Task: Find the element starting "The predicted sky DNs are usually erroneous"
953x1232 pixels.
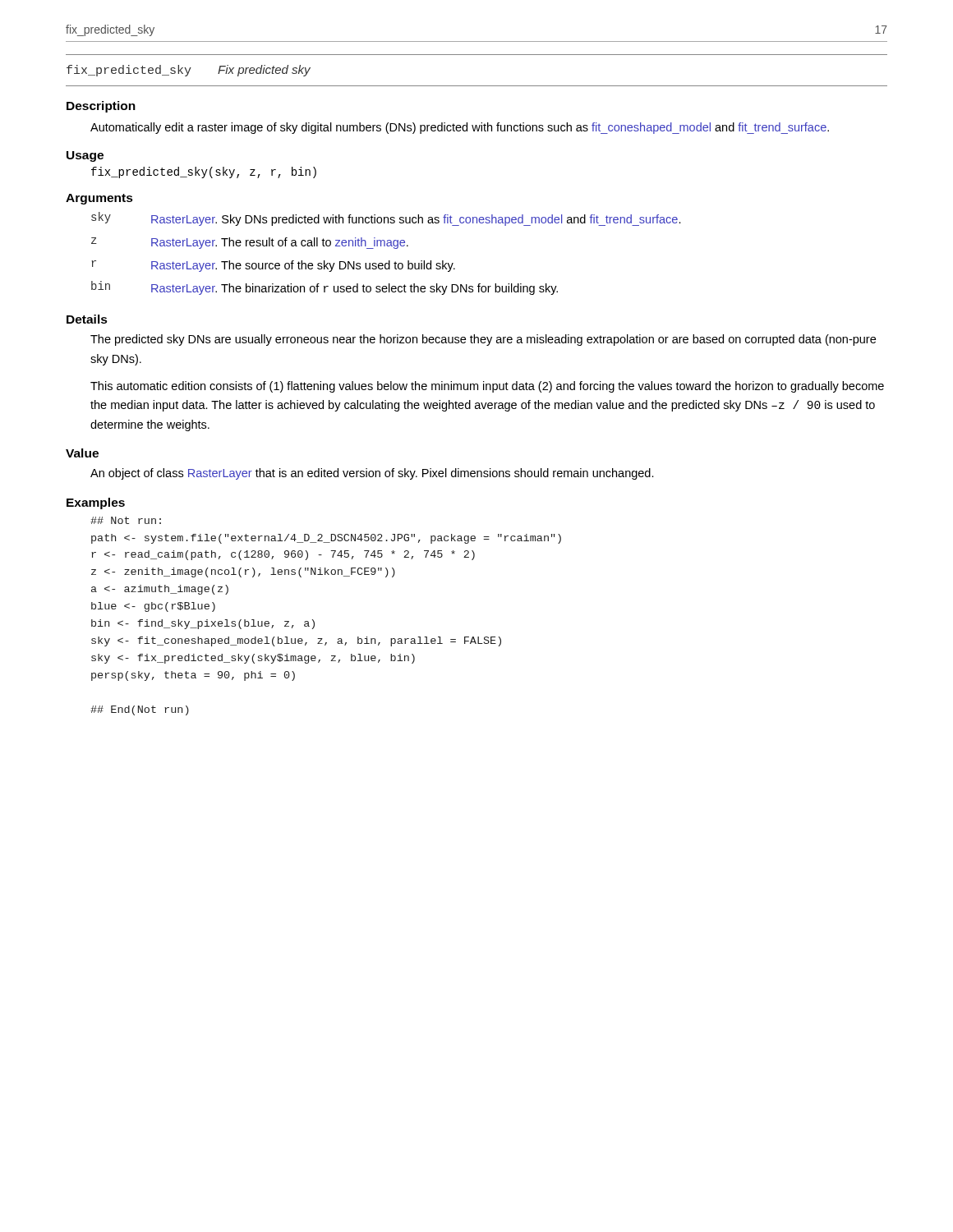Action: pyautogui.click(x=483, y=349)
